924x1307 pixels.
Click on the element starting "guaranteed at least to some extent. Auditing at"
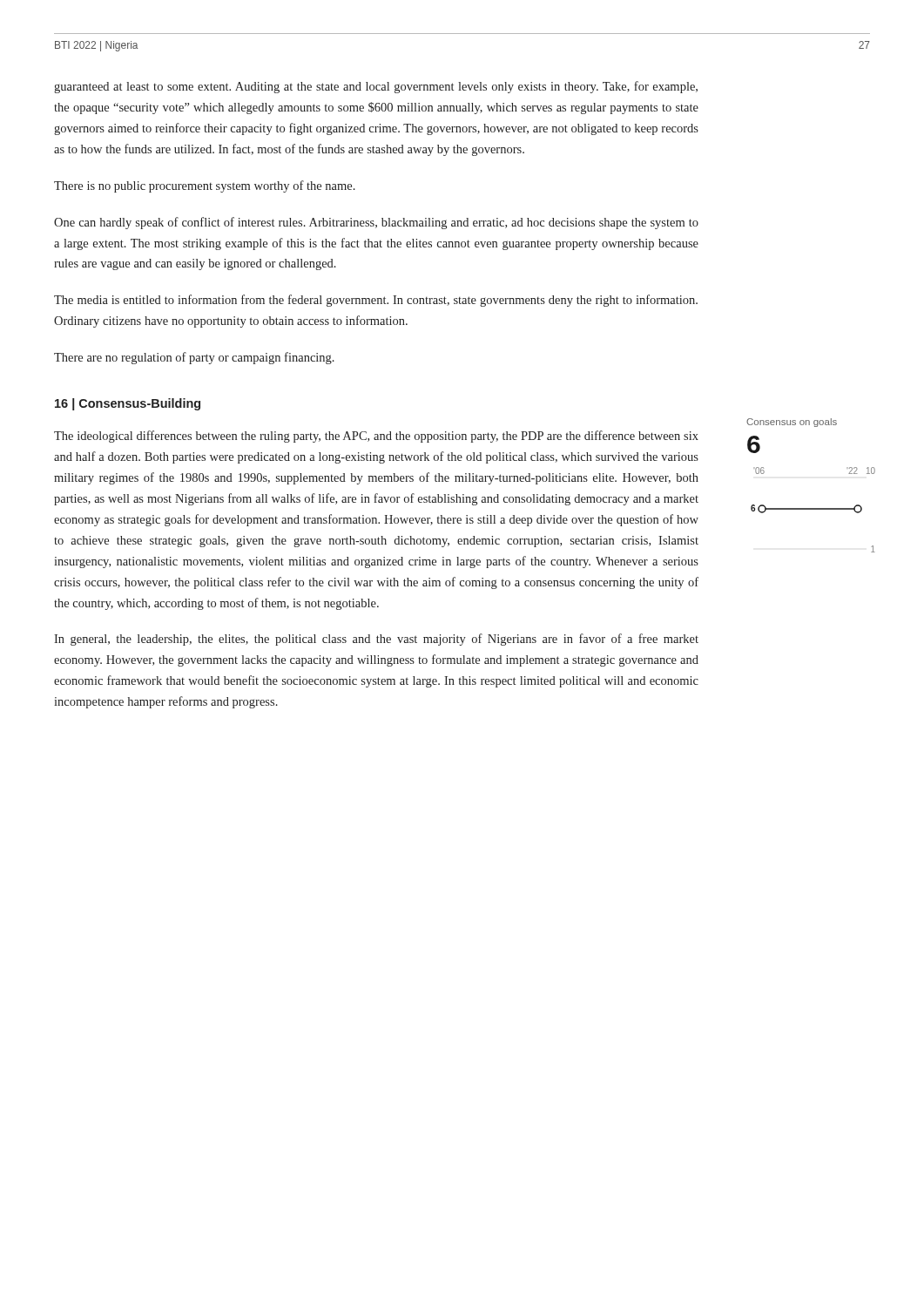(x=376, y=118)
